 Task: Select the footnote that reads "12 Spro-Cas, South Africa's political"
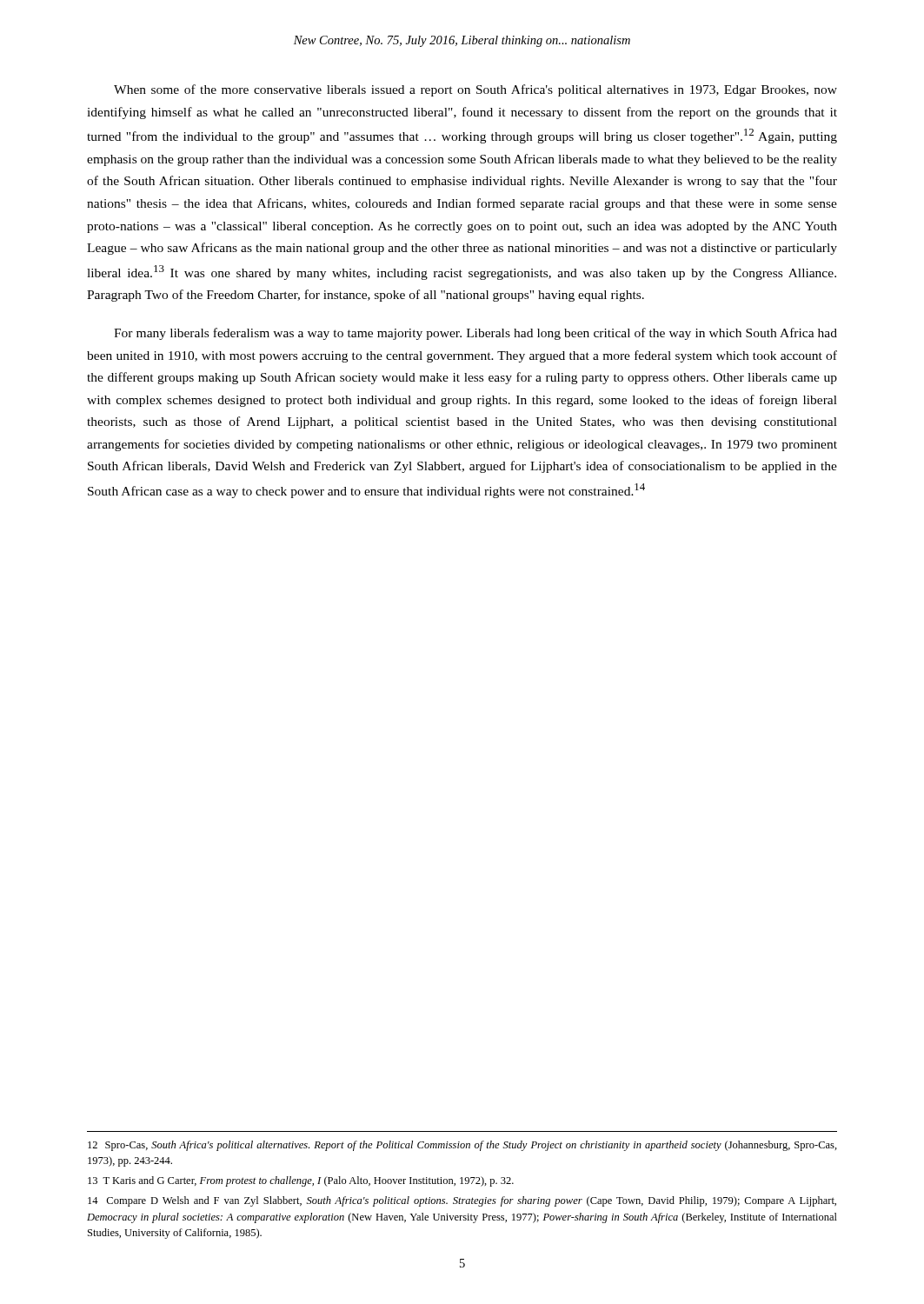(462, 1153)
